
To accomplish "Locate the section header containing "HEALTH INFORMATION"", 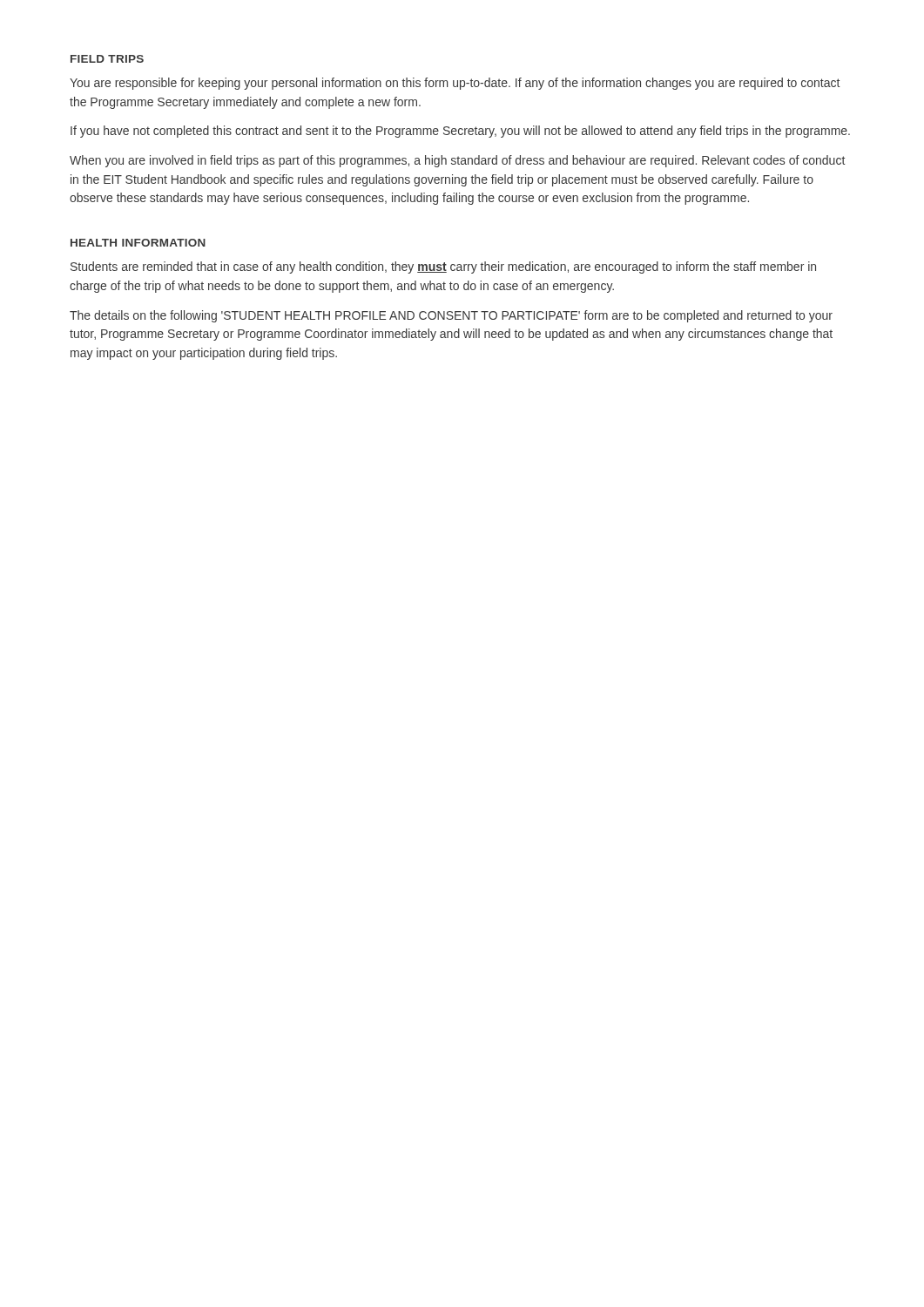I will (138, 243).
